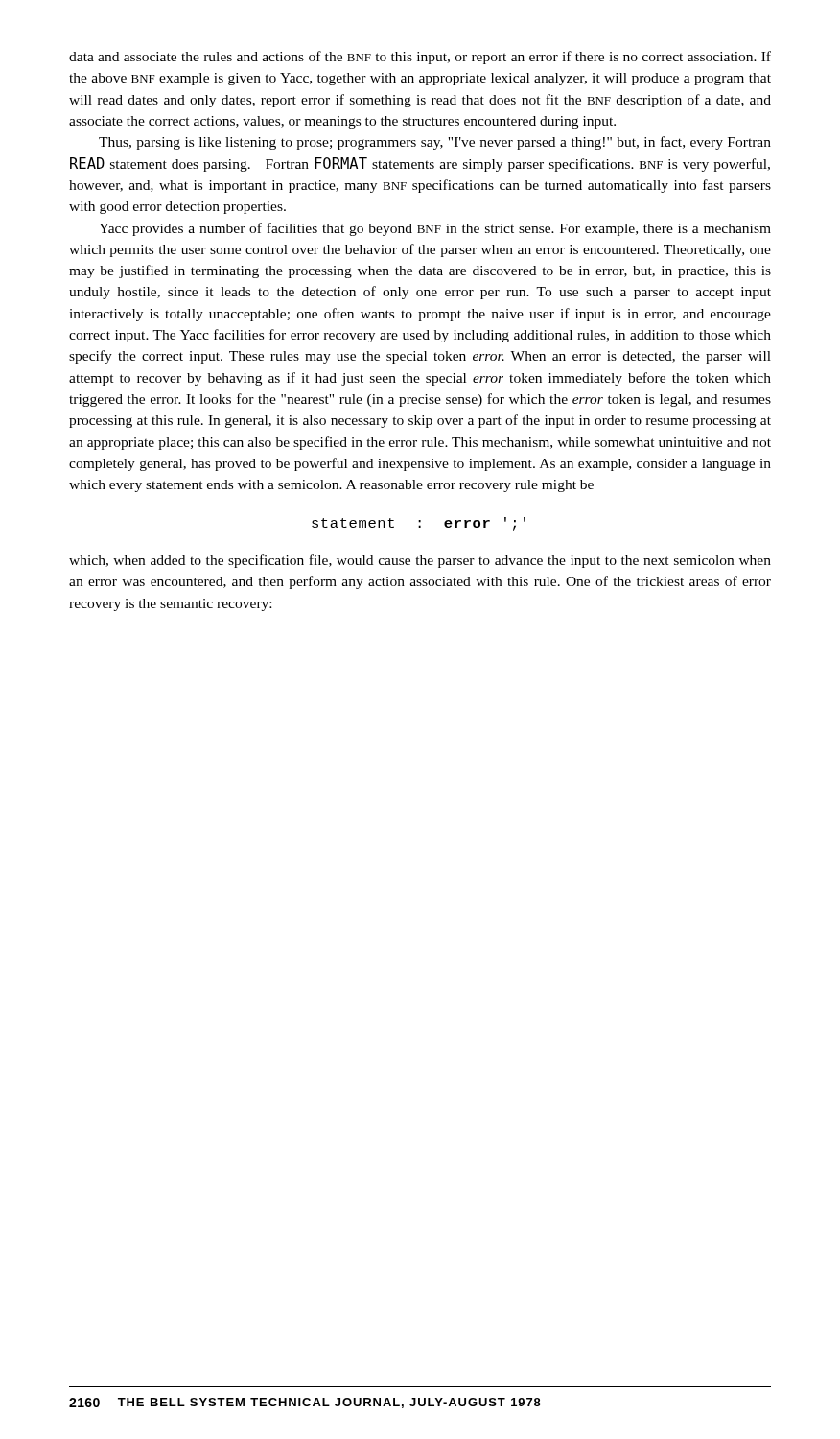
Task: Click where it says "statement : error ';'"
Action: pyautogui.click(x=420, y=523)
